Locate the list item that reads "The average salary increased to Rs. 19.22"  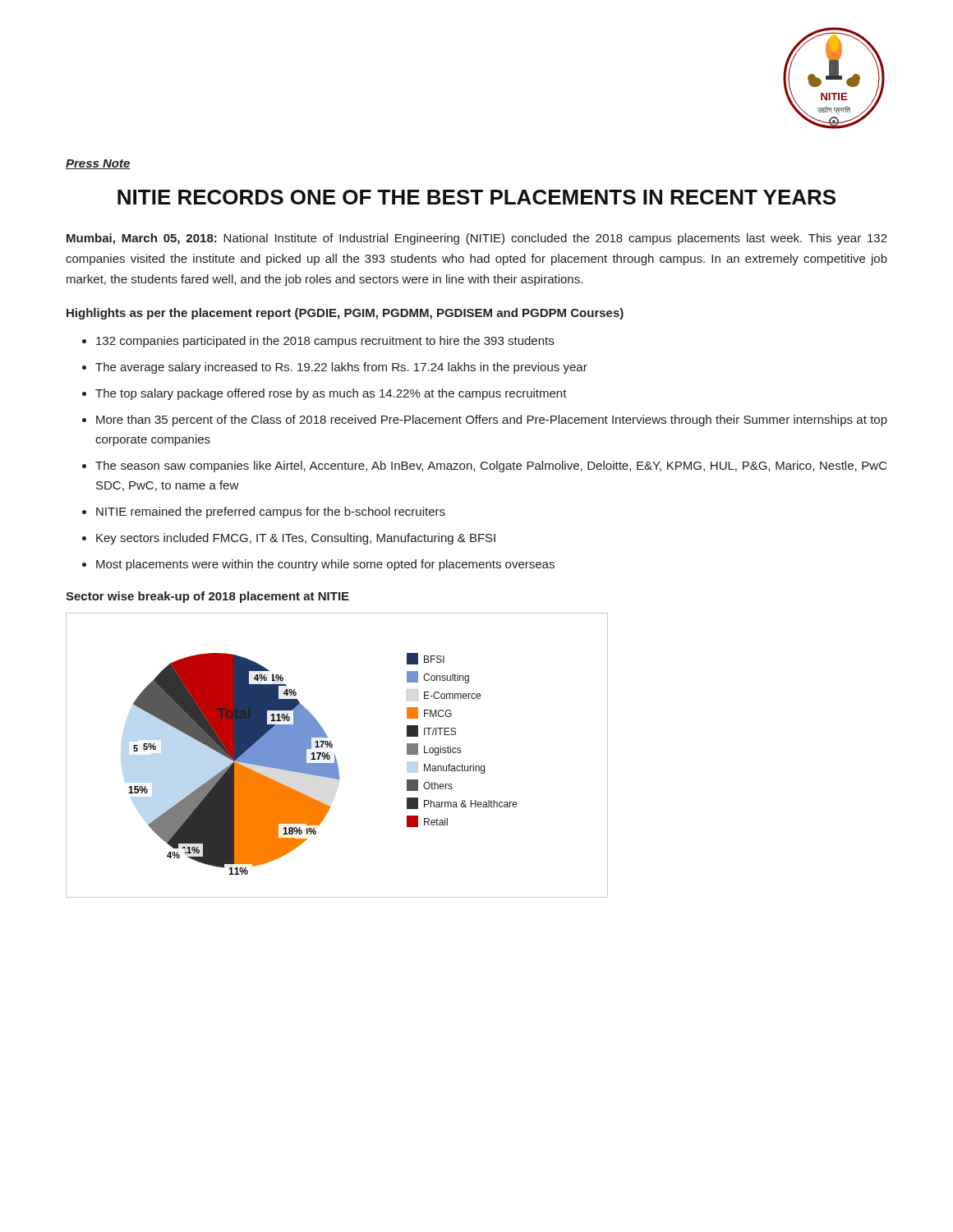point(341,367)
